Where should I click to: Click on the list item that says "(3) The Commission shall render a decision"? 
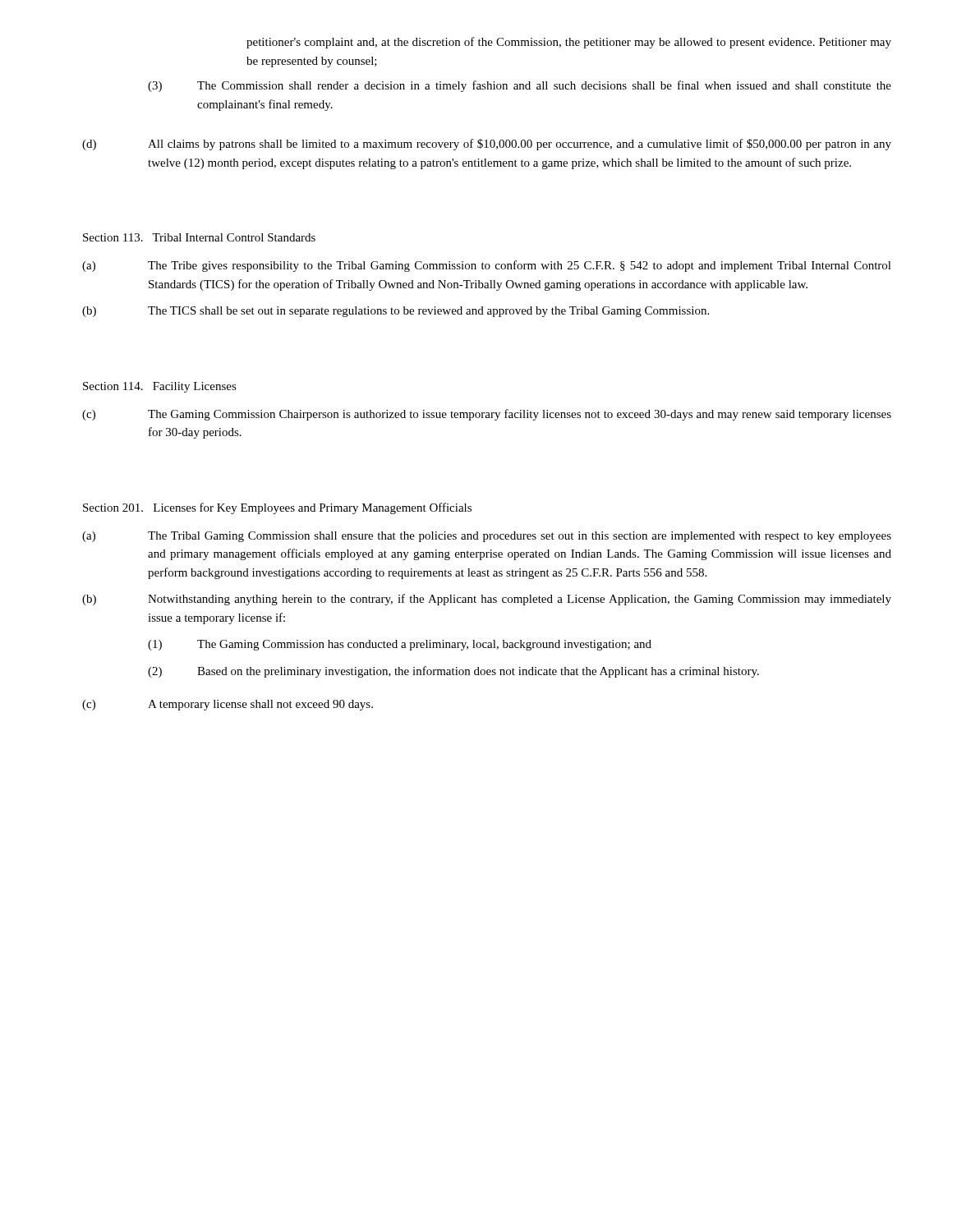(520, 95)
